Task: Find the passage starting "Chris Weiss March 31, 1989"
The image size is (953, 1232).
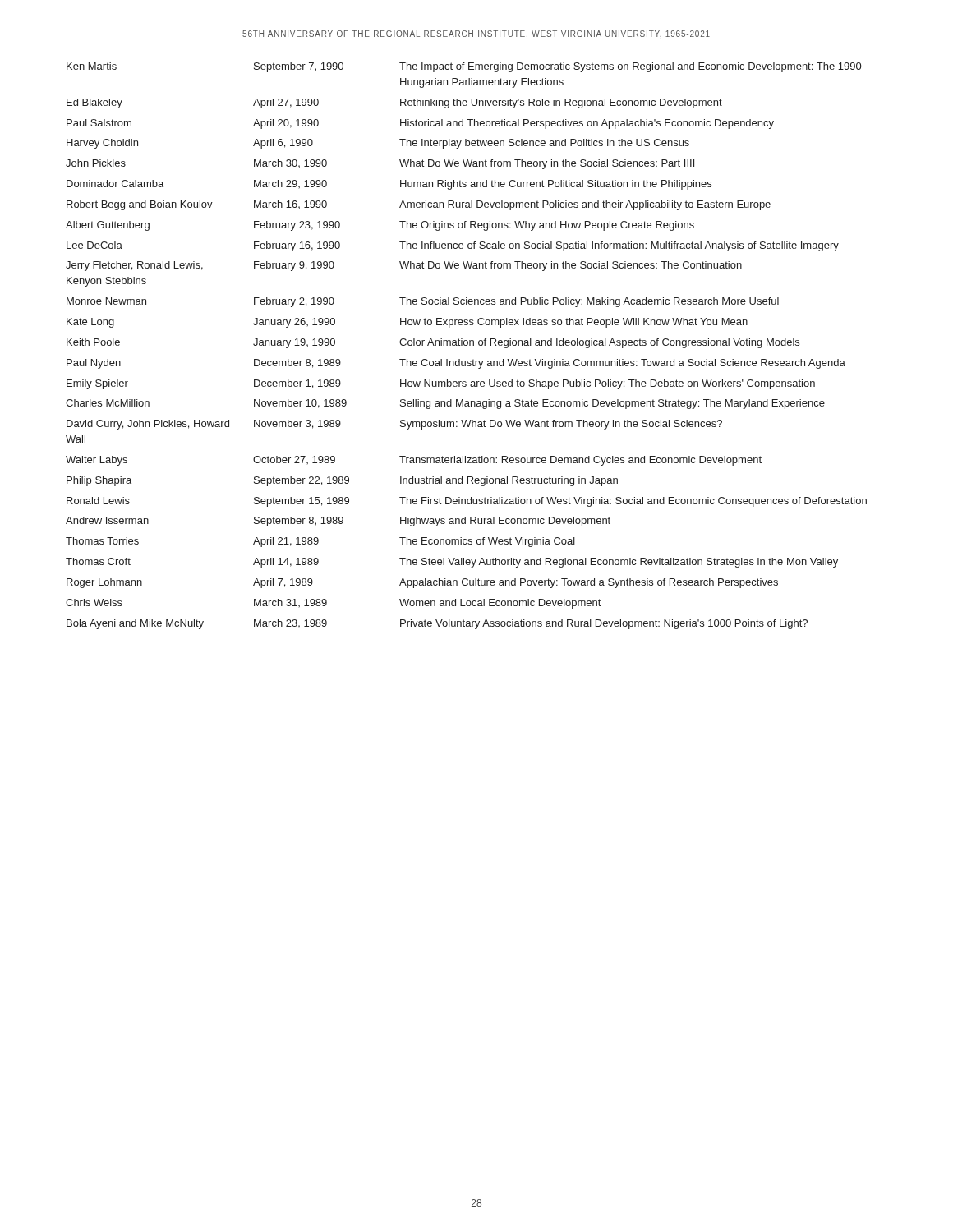Action: point(476,603)
